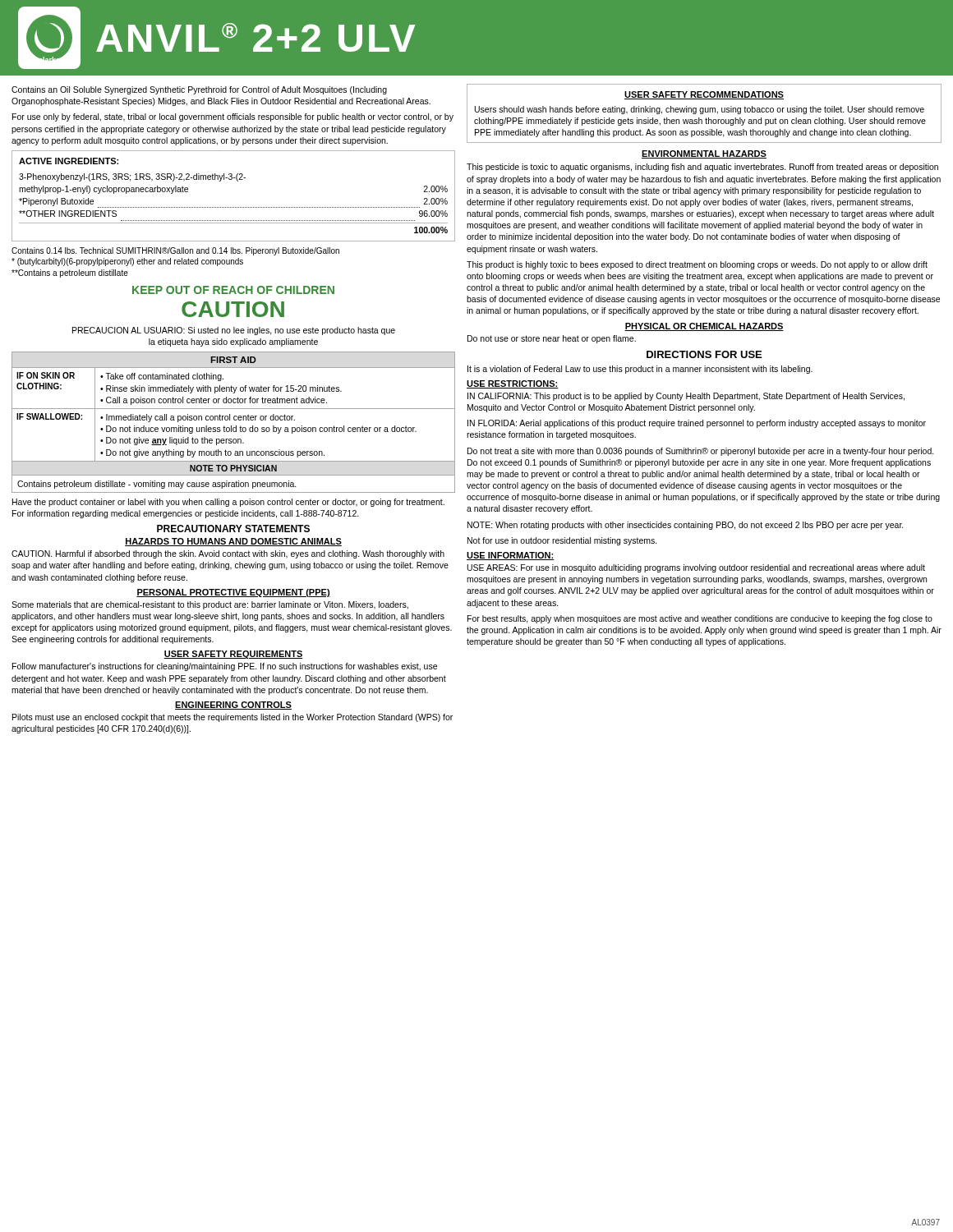
Task: Find the section header containing "PHYSICAL OR CHEMICAL HAZARDS"
Action: [704, 326]
